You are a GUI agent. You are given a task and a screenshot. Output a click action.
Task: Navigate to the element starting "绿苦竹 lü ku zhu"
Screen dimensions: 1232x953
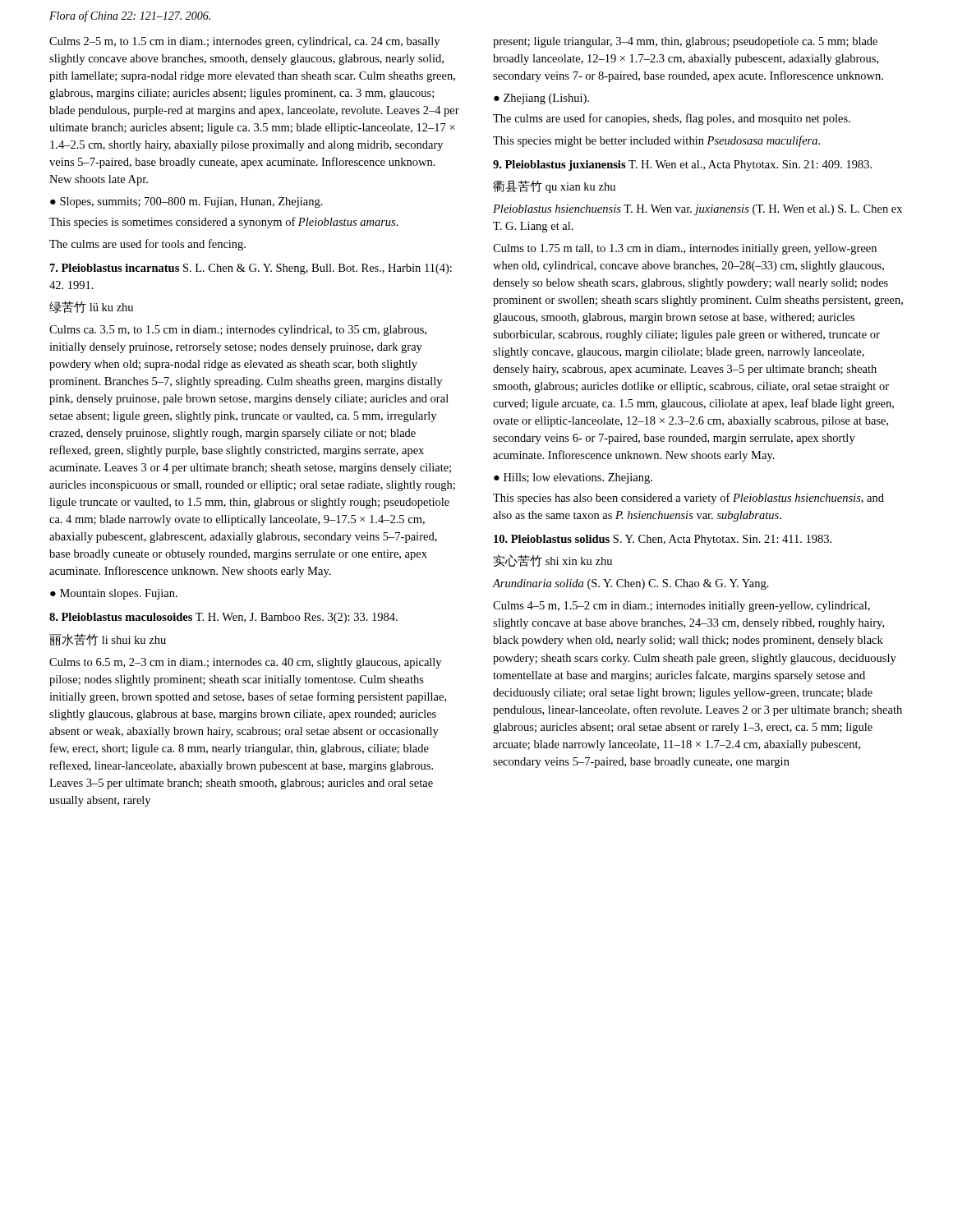coord(91,307)
